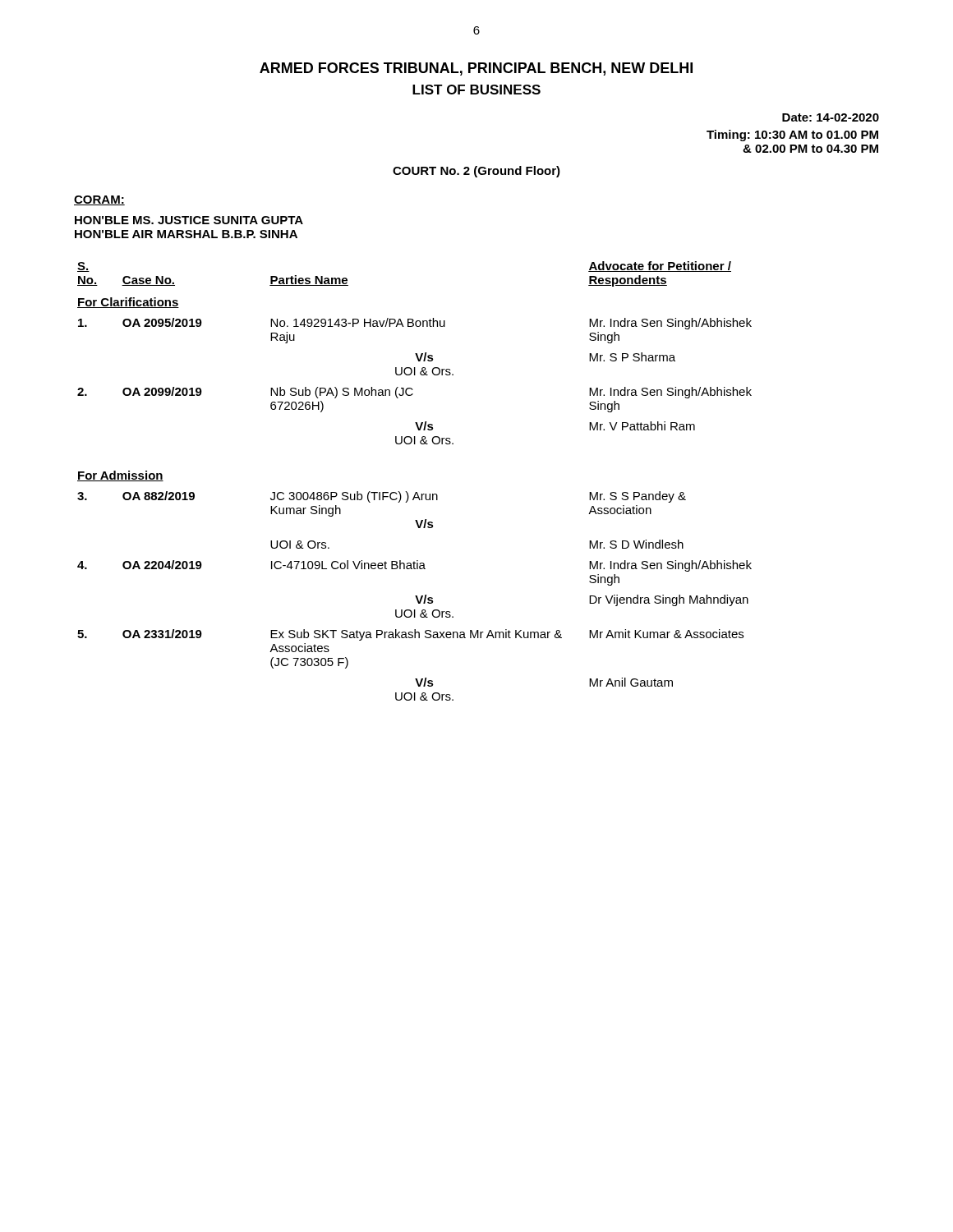The height and width of the screenshot is (1232, 953).
Task: Find the table
Action: pyautogui.click(x=476, y=481)
